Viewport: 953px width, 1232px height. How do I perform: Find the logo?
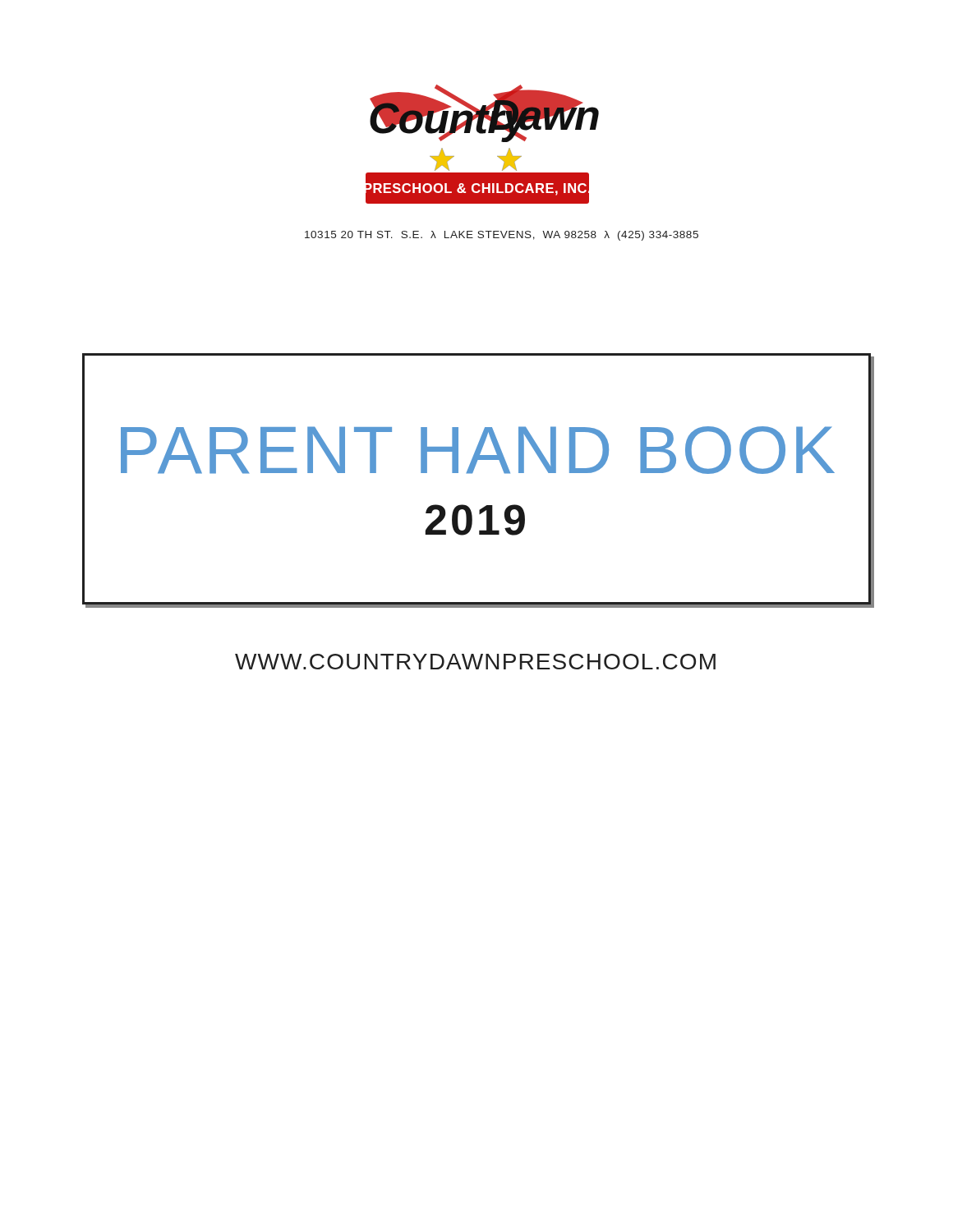click(x=476, y=157)
